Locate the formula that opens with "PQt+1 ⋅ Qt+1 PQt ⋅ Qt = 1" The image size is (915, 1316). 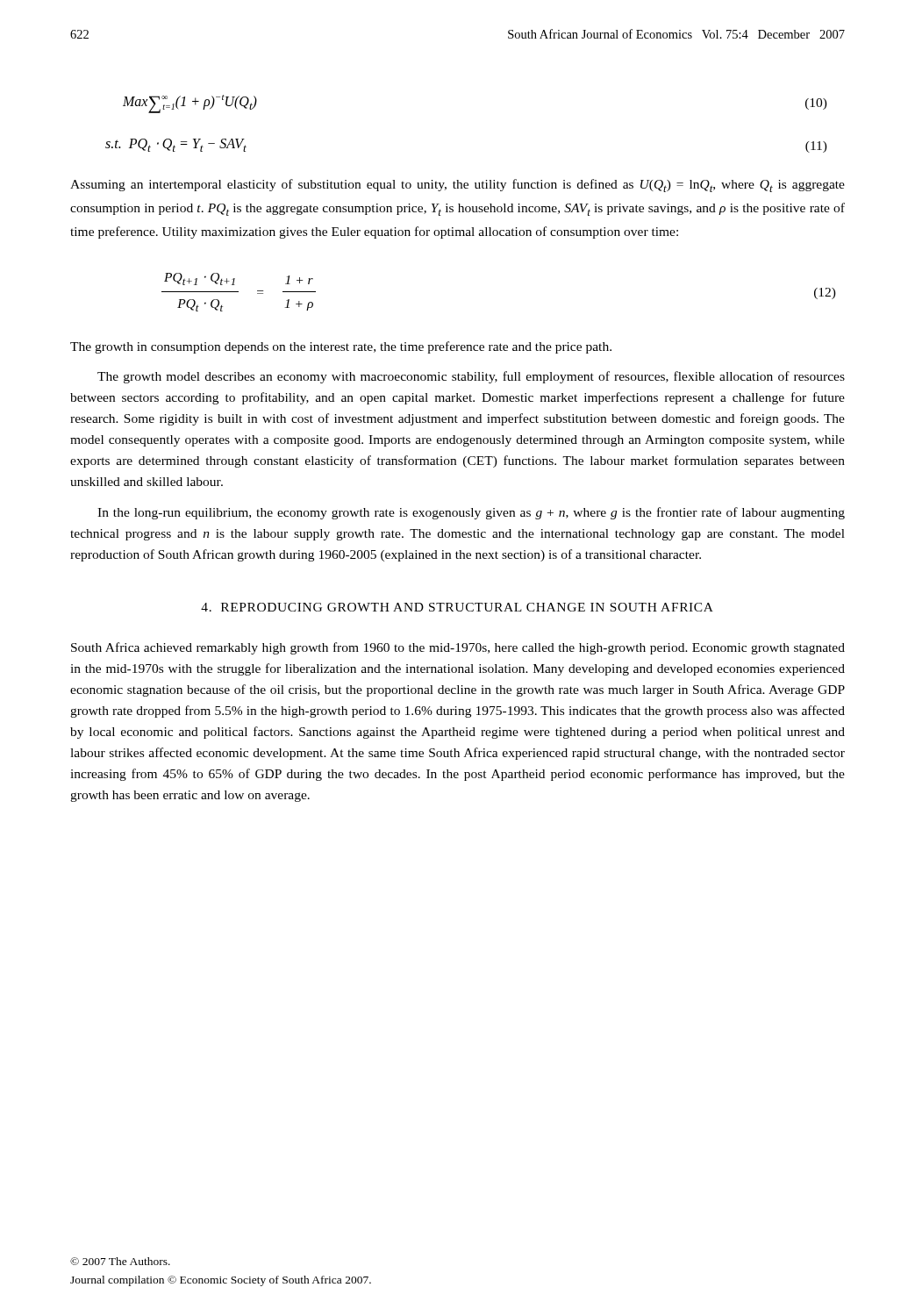tap(196, 279)
